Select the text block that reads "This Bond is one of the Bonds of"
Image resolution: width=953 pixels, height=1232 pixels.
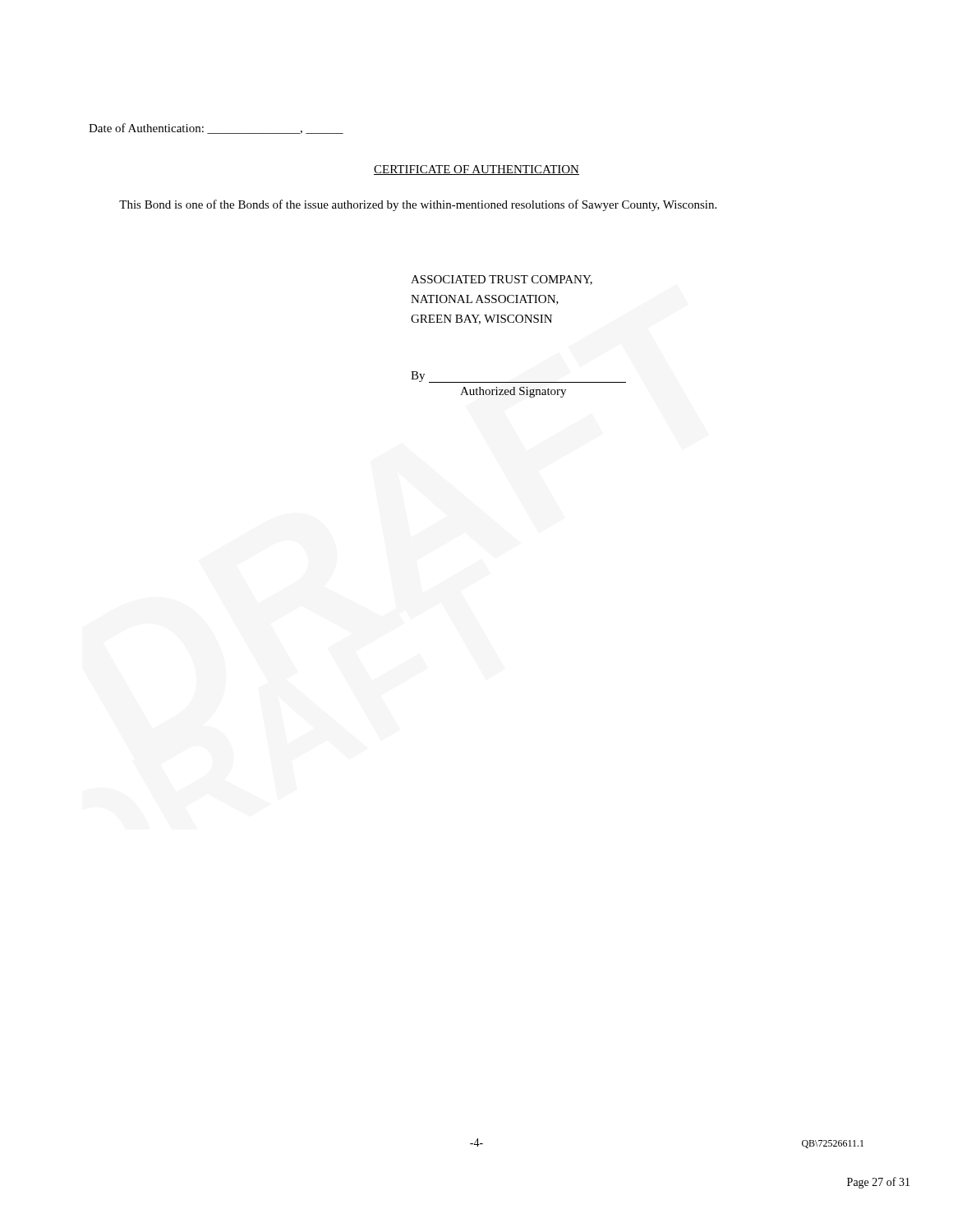click(x=403, y=205)
